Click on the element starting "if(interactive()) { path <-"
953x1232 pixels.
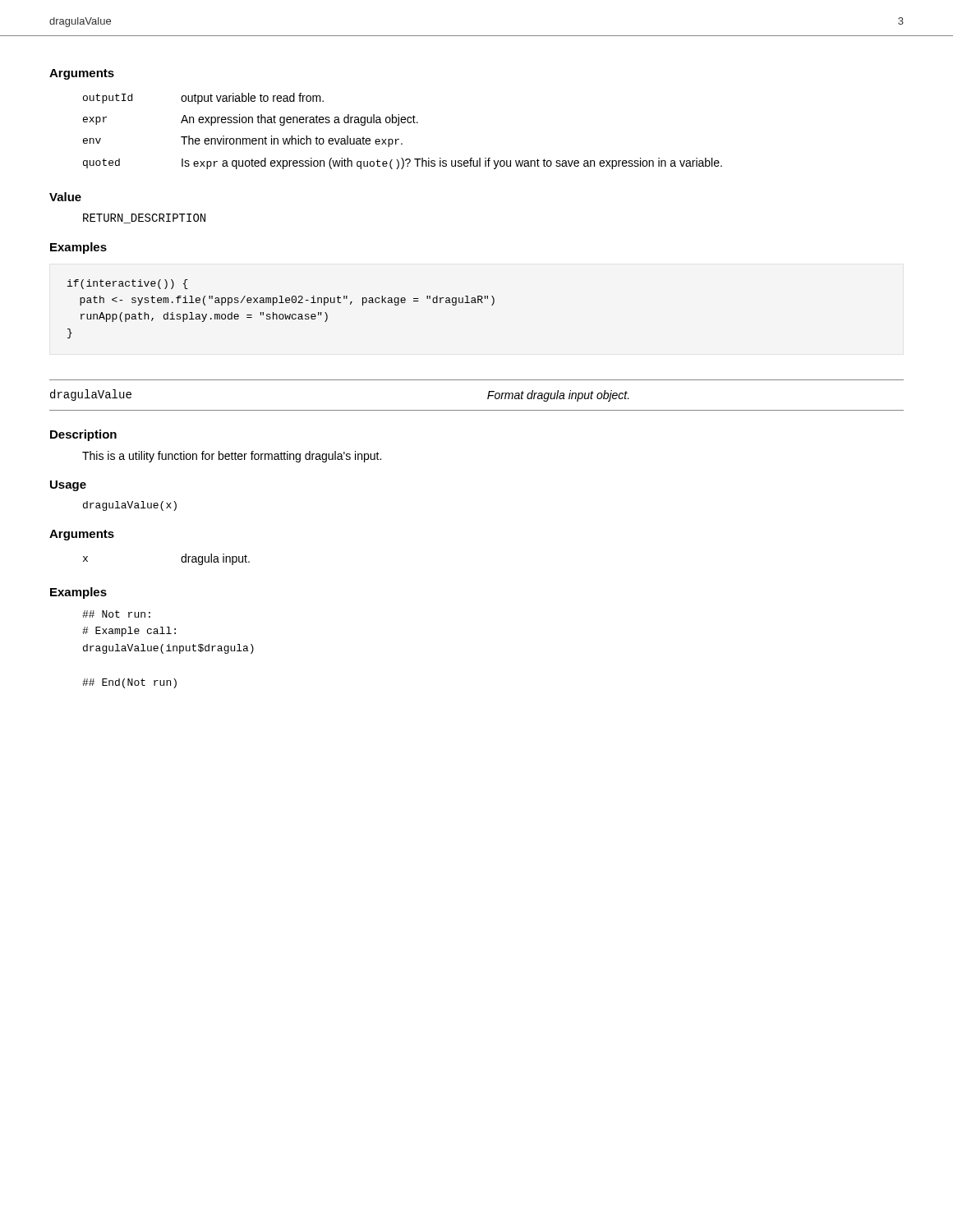(281, 309)
